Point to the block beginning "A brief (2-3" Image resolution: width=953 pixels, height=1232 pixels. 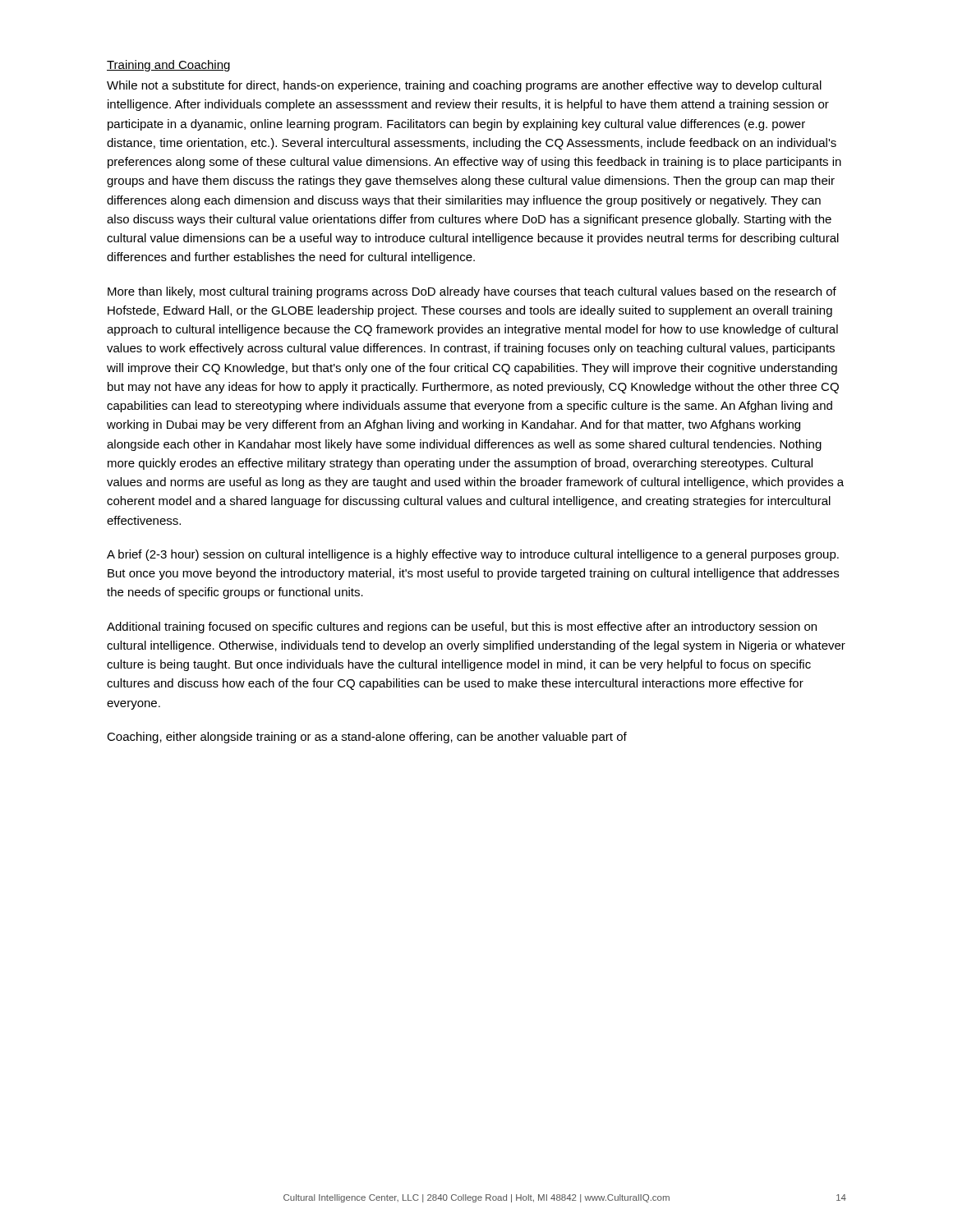tap(473, 573)
